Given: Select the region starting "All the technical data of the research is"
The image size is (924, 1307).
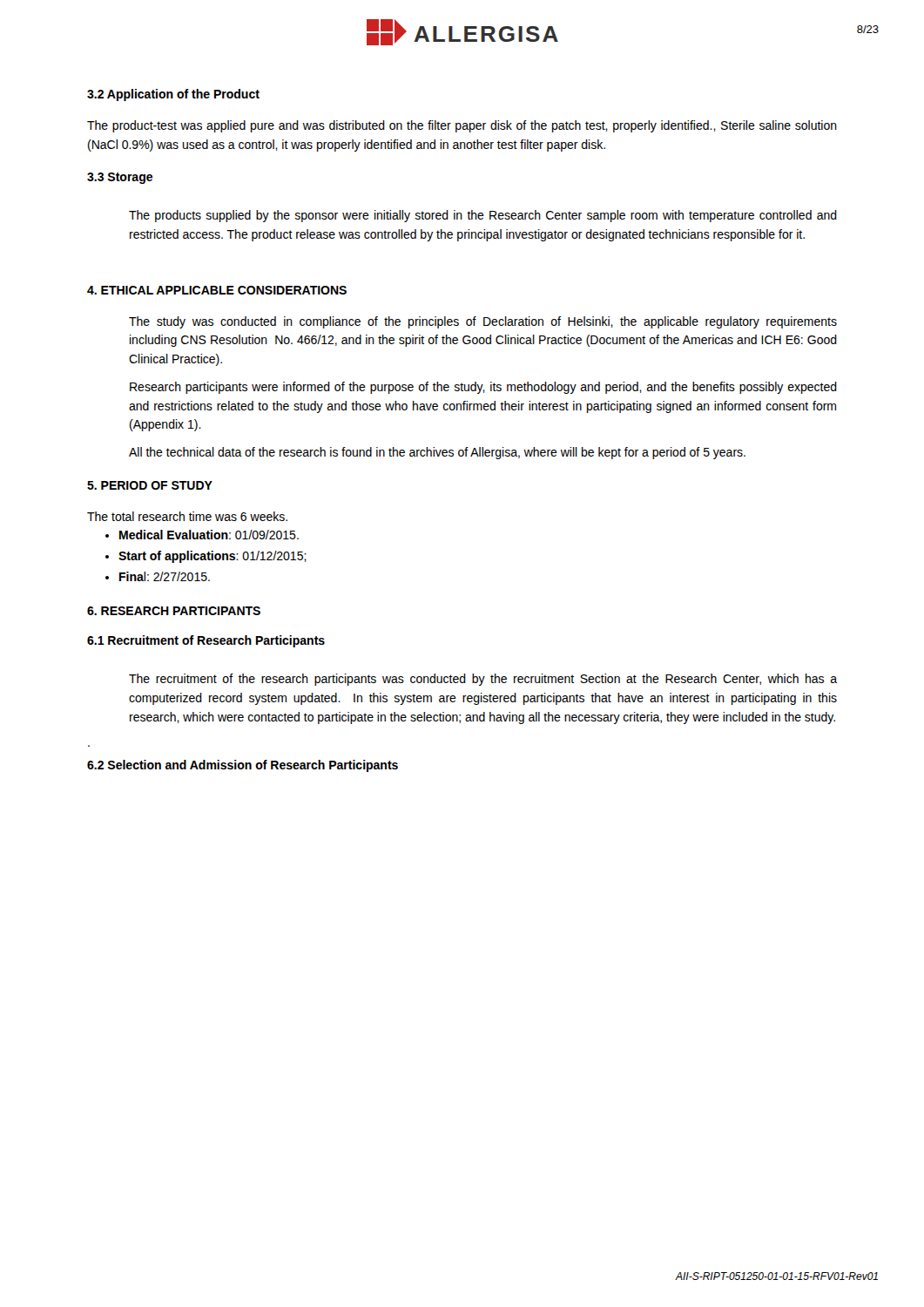Looking at the screenshot, I should click(x=438, y=452).
